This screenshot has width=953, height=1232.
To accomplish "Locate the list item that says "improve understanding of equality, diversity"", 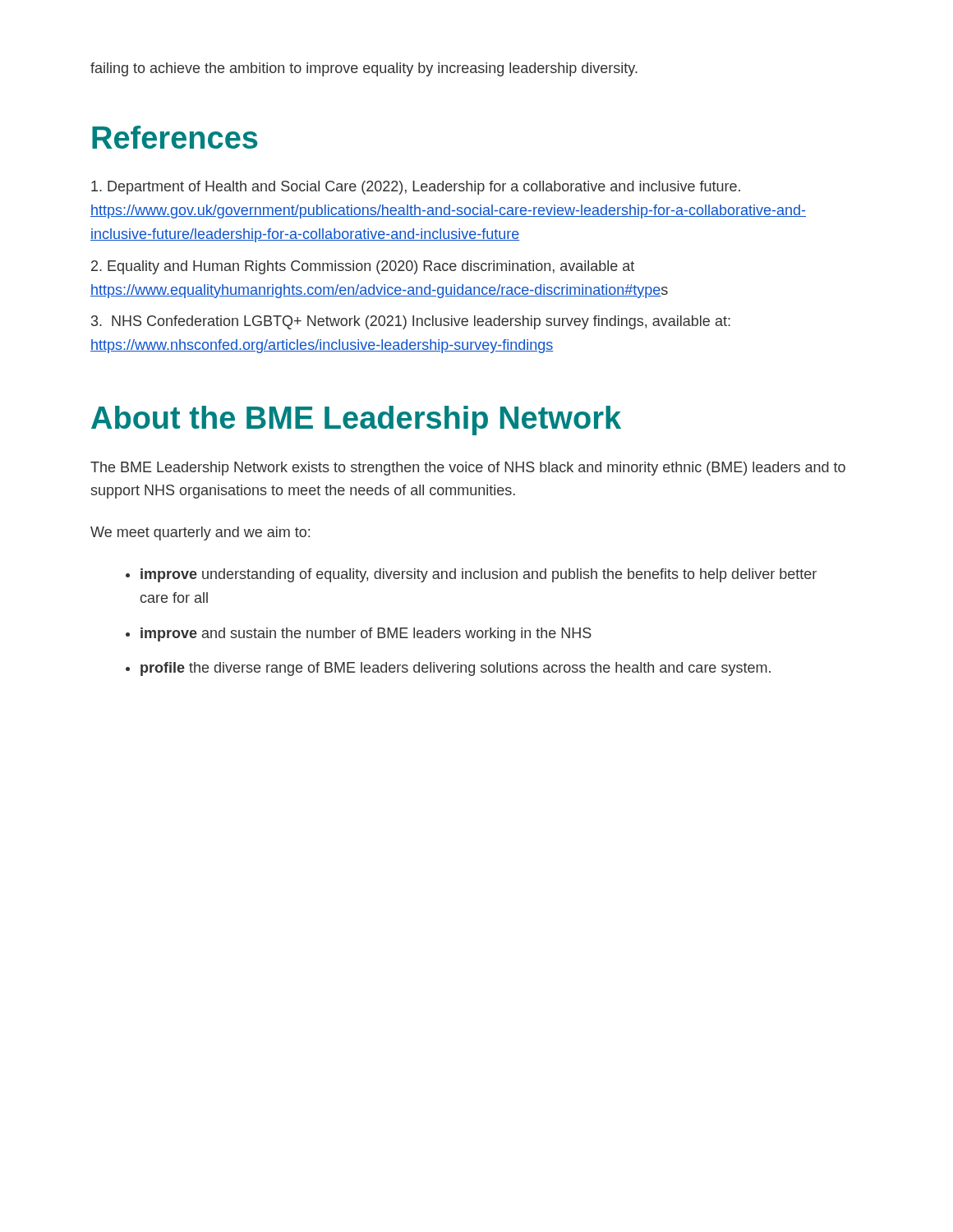I will 478,586.
